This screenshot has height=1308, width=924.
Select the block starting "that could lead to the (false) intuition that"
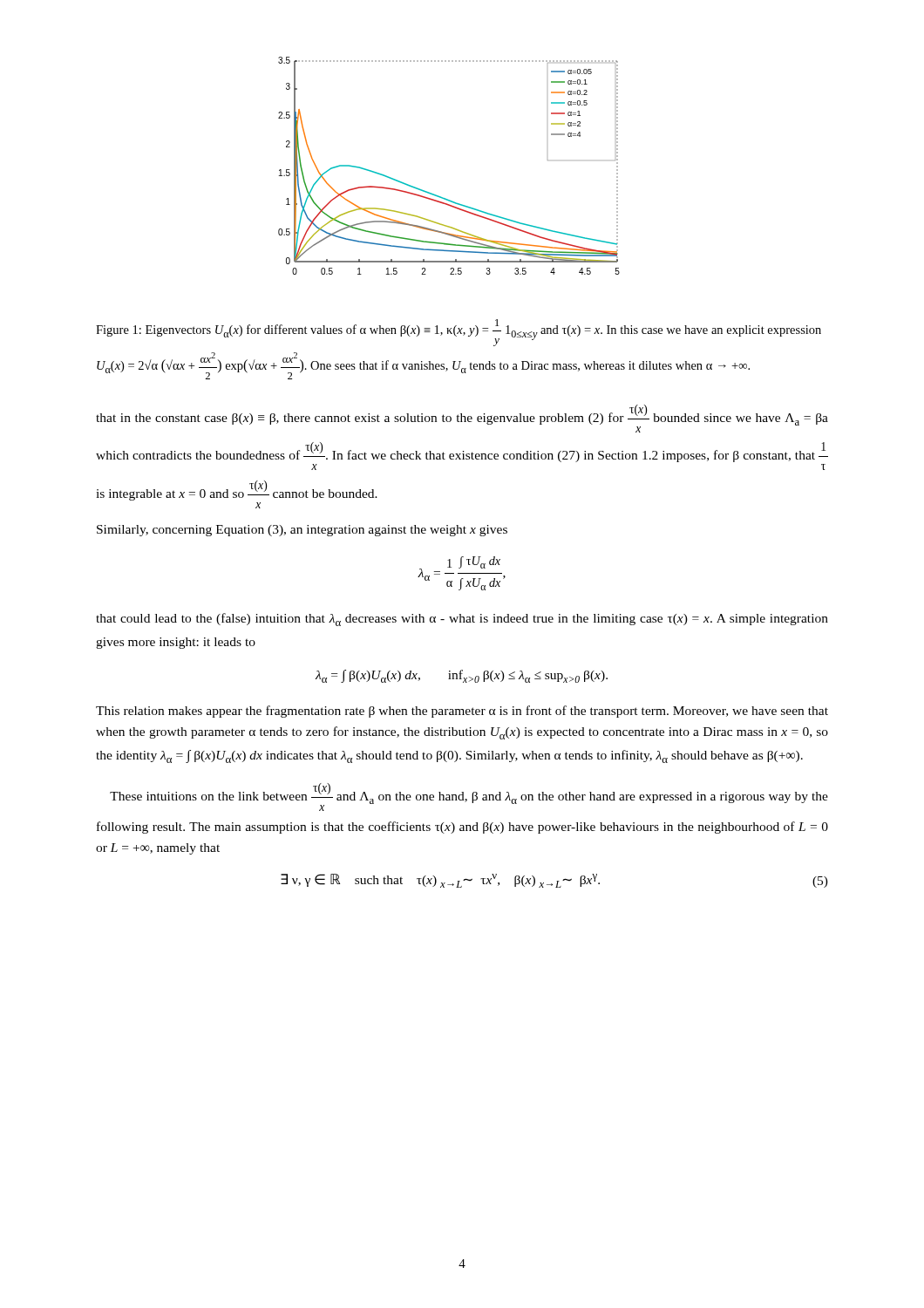(x=462, y=630)
